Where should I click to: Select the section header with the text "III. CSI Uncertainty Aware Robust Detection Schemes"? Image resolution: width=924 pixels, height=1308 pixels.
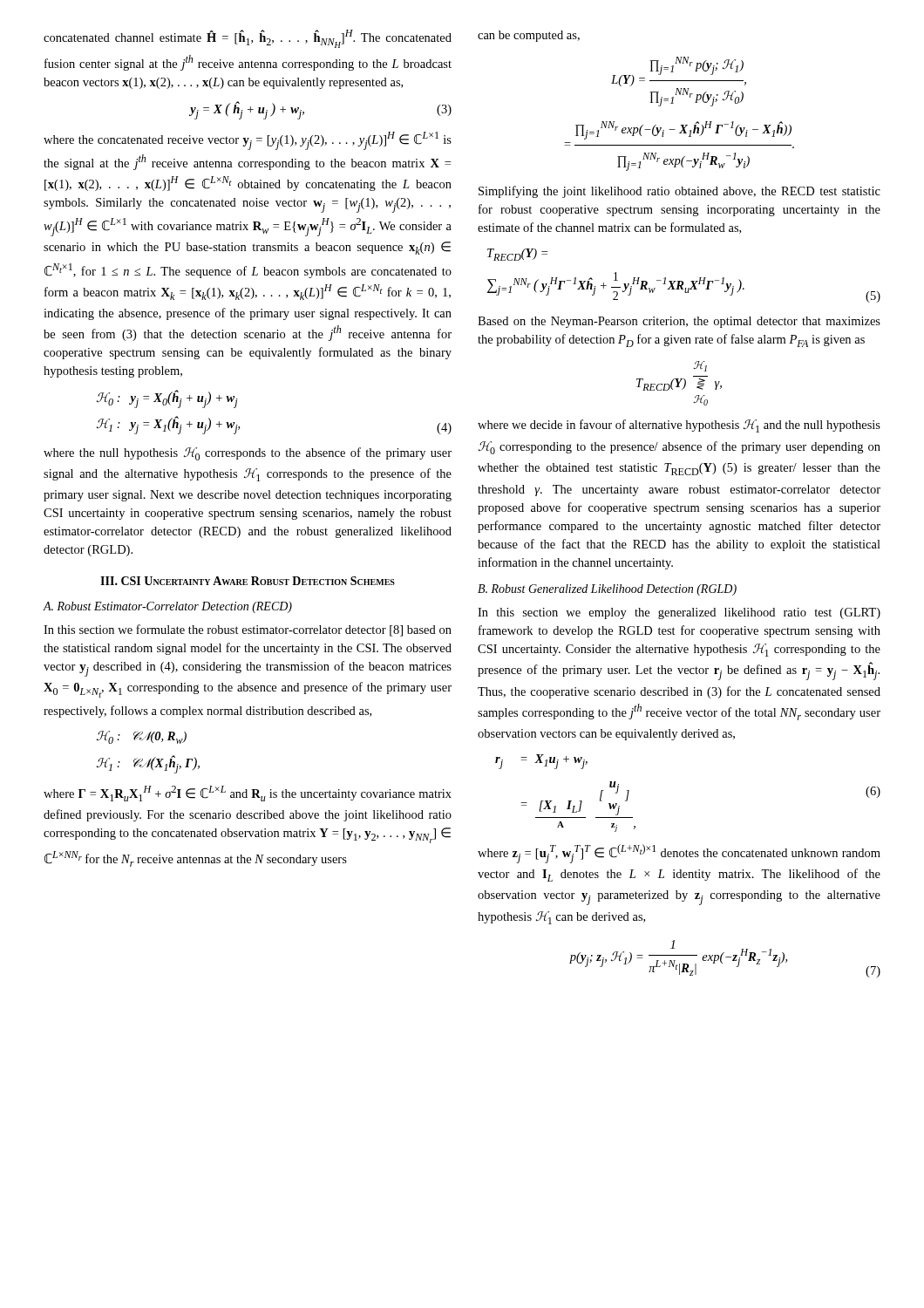[x=248, y=582]
